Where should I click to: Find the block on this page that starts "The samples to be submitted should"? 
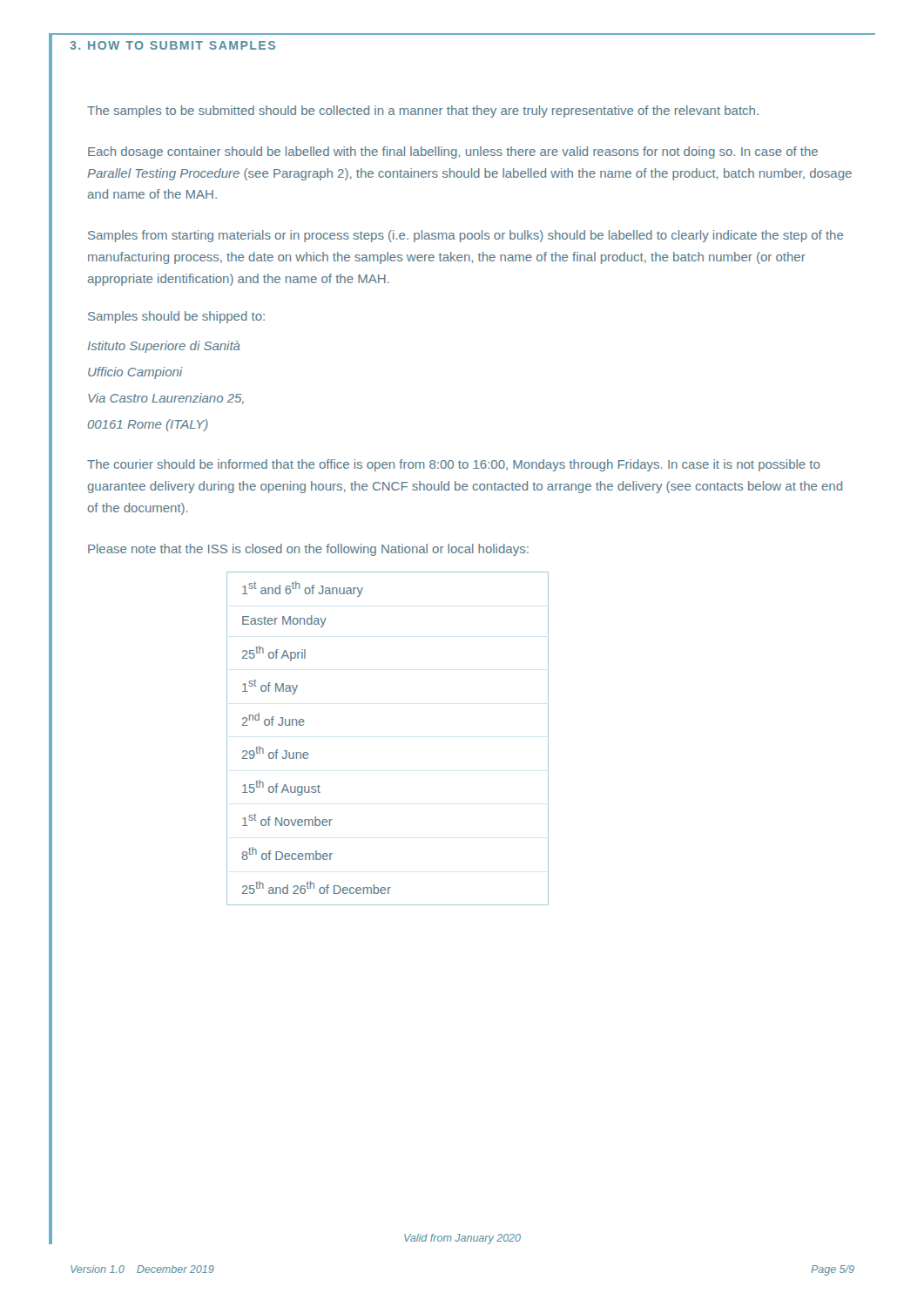423,110
